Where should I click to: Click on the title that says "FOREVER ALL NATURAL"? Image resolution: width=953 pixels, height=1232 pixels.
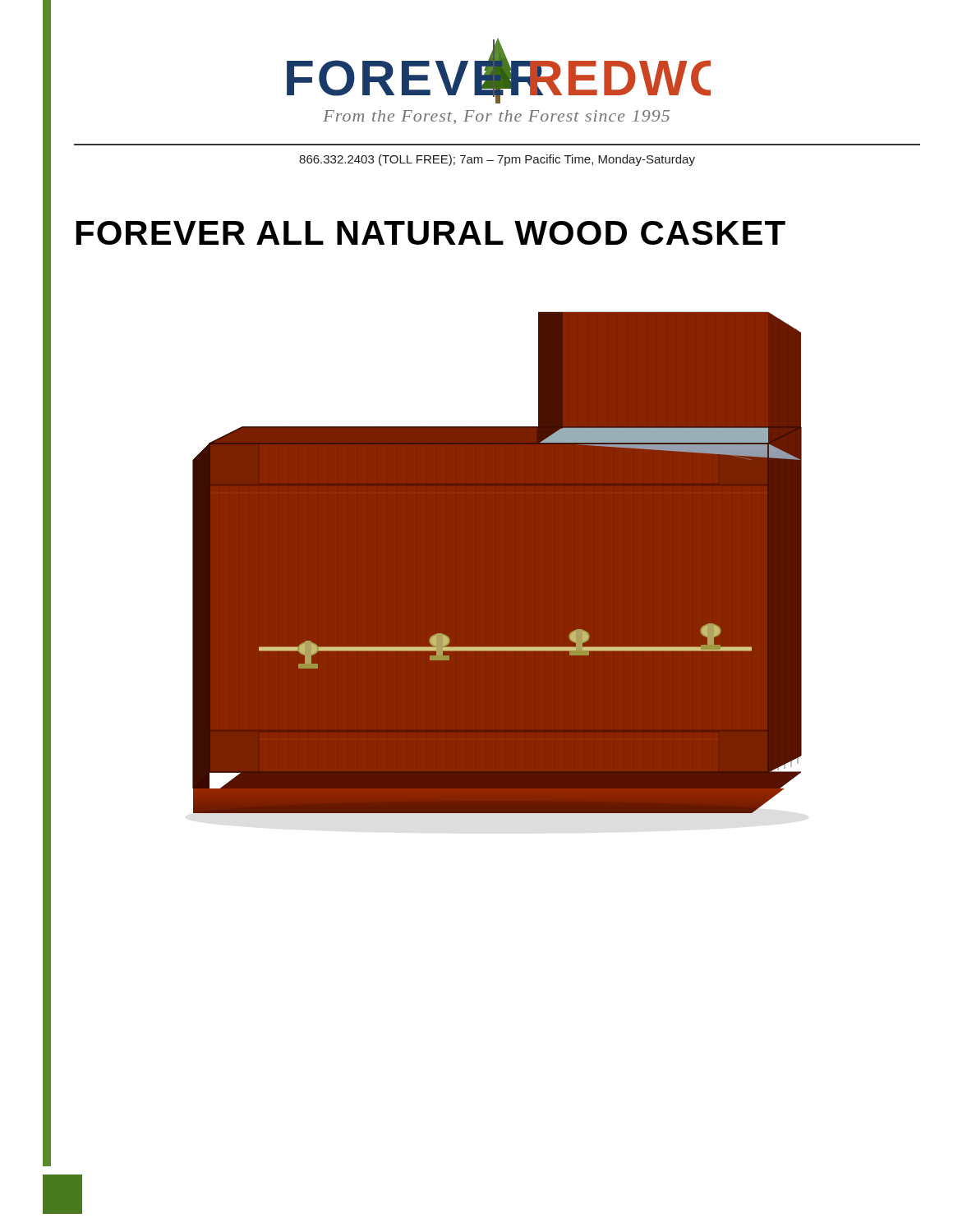pyautogui.click(x=497, y=233)
